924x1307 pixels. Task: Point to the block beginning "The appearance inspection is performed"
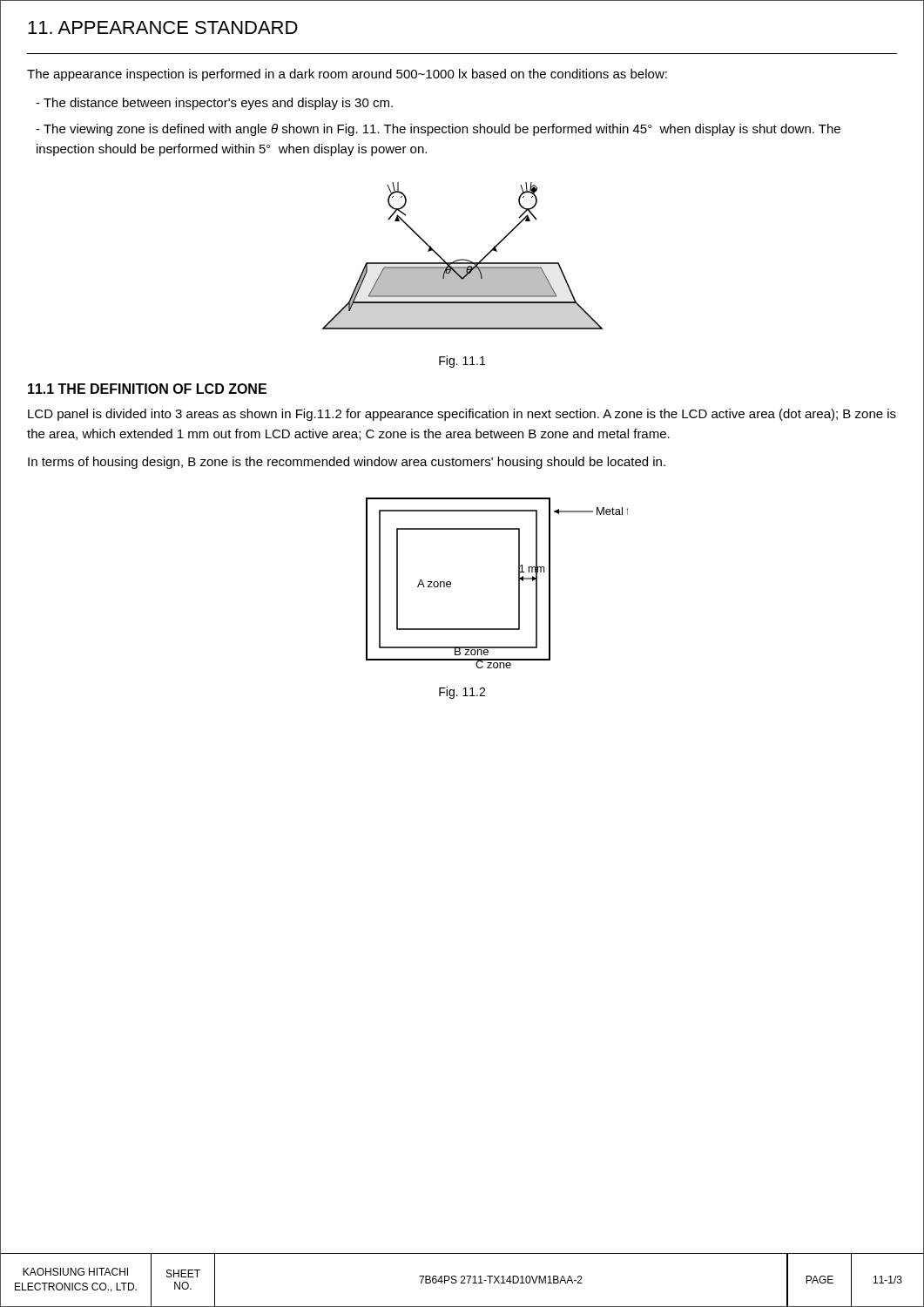click(347, 74)
